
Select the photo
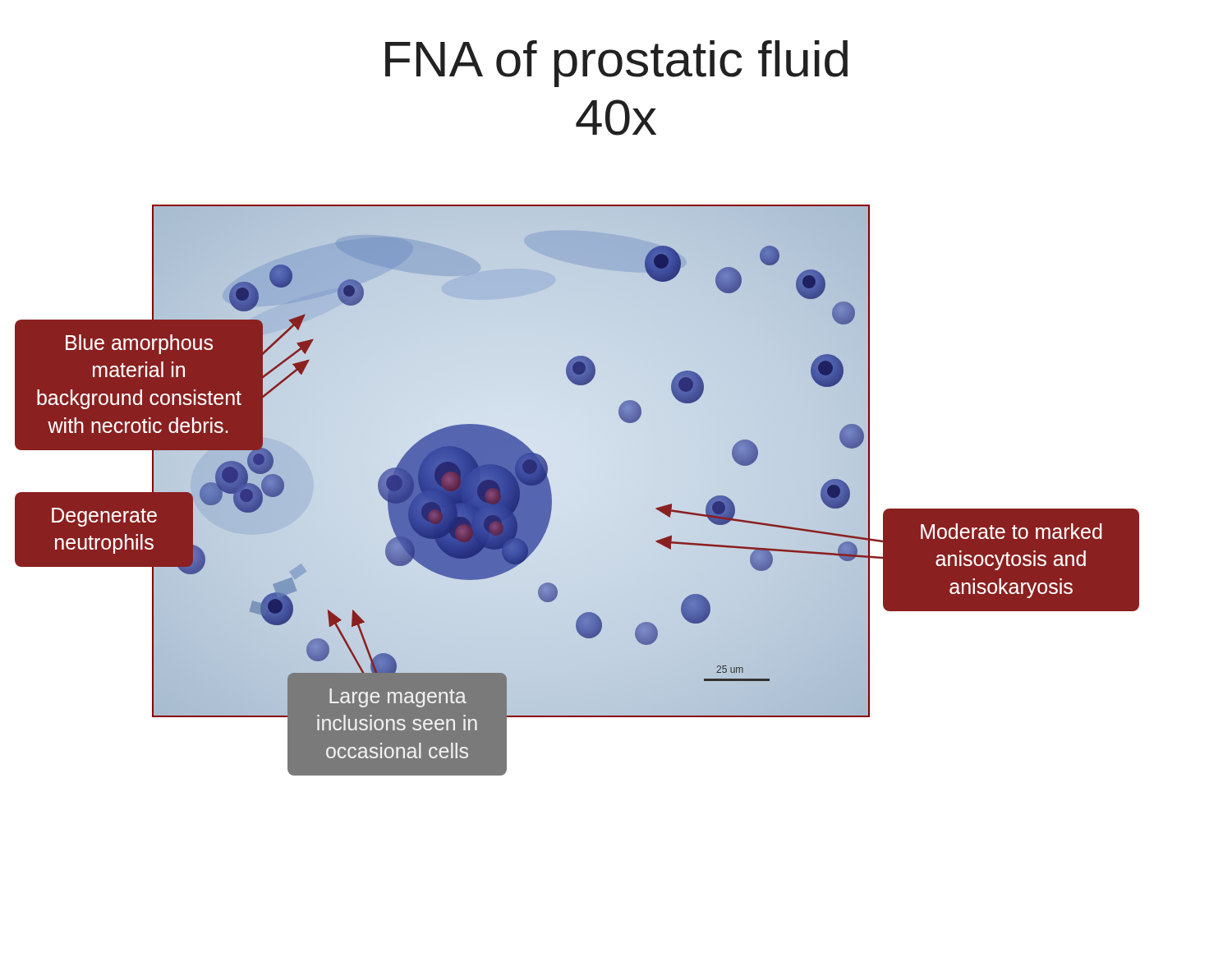click(x=616, y=549)
